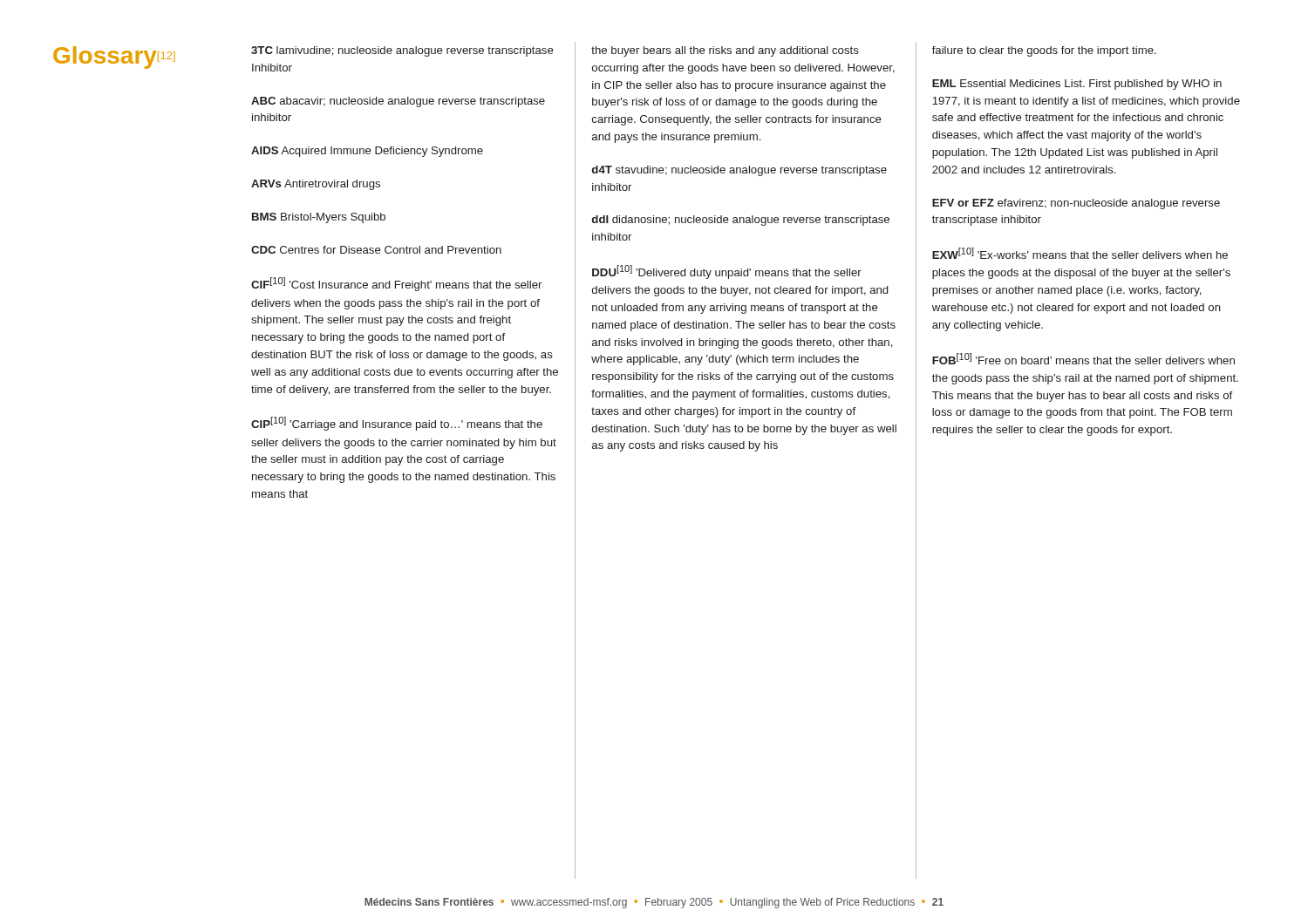Find the list item with the text "EXW[10] 'Ex-works' means that the"

pos(1081,289)
